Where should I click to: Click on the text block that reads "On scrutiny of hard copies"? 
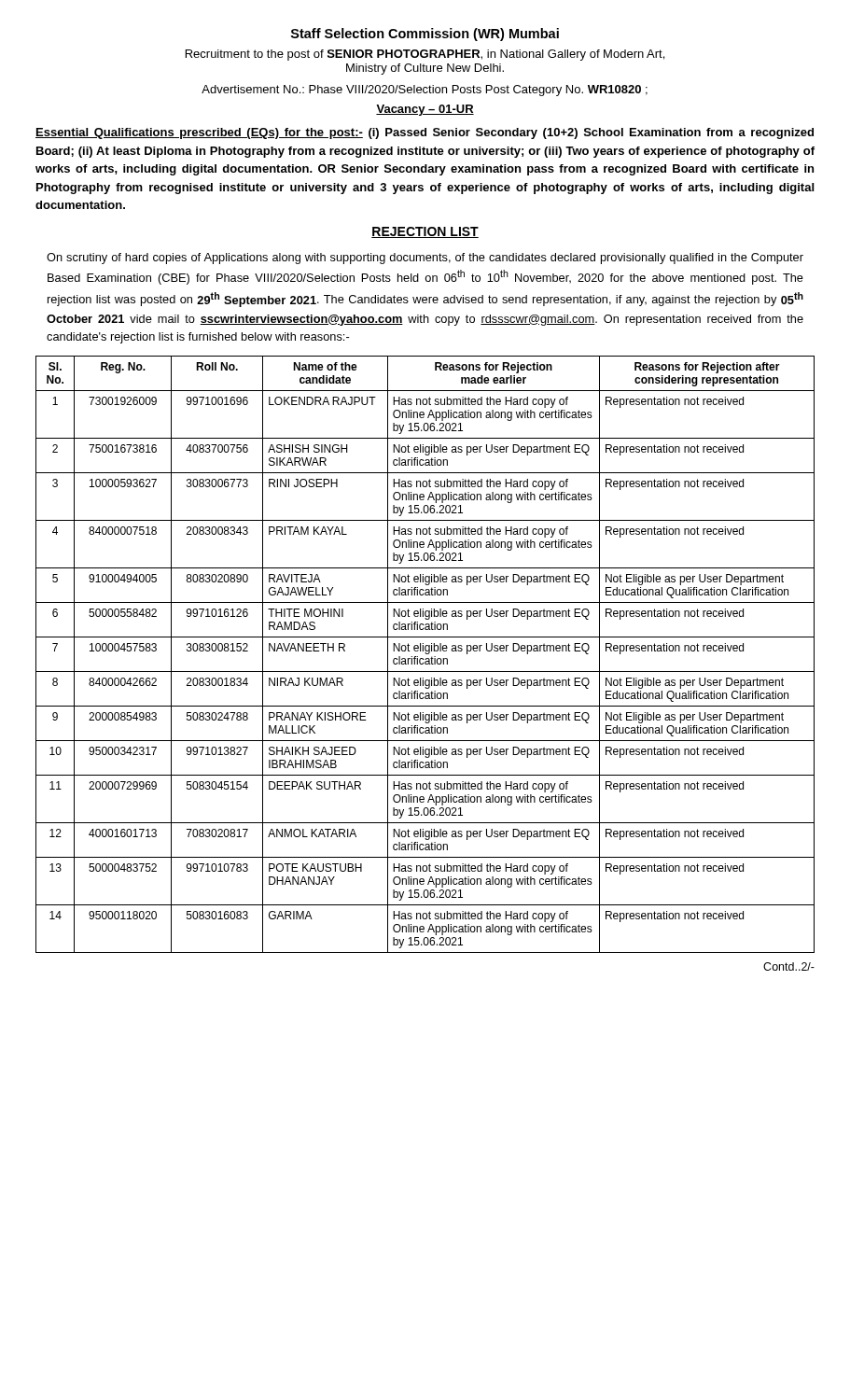point(425,297)
